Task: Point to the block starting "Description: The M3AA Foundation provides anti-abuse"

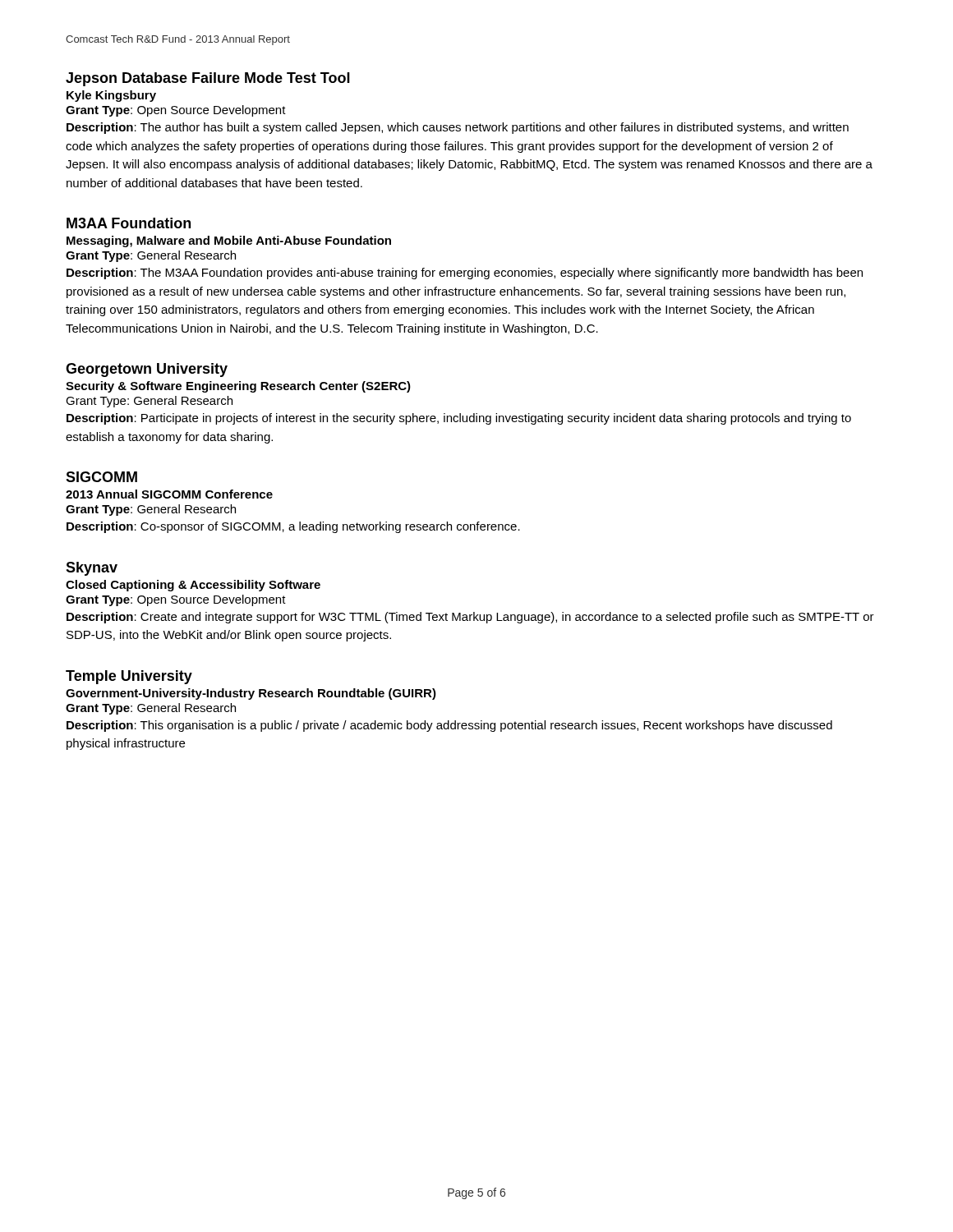Action: [465, 300]
